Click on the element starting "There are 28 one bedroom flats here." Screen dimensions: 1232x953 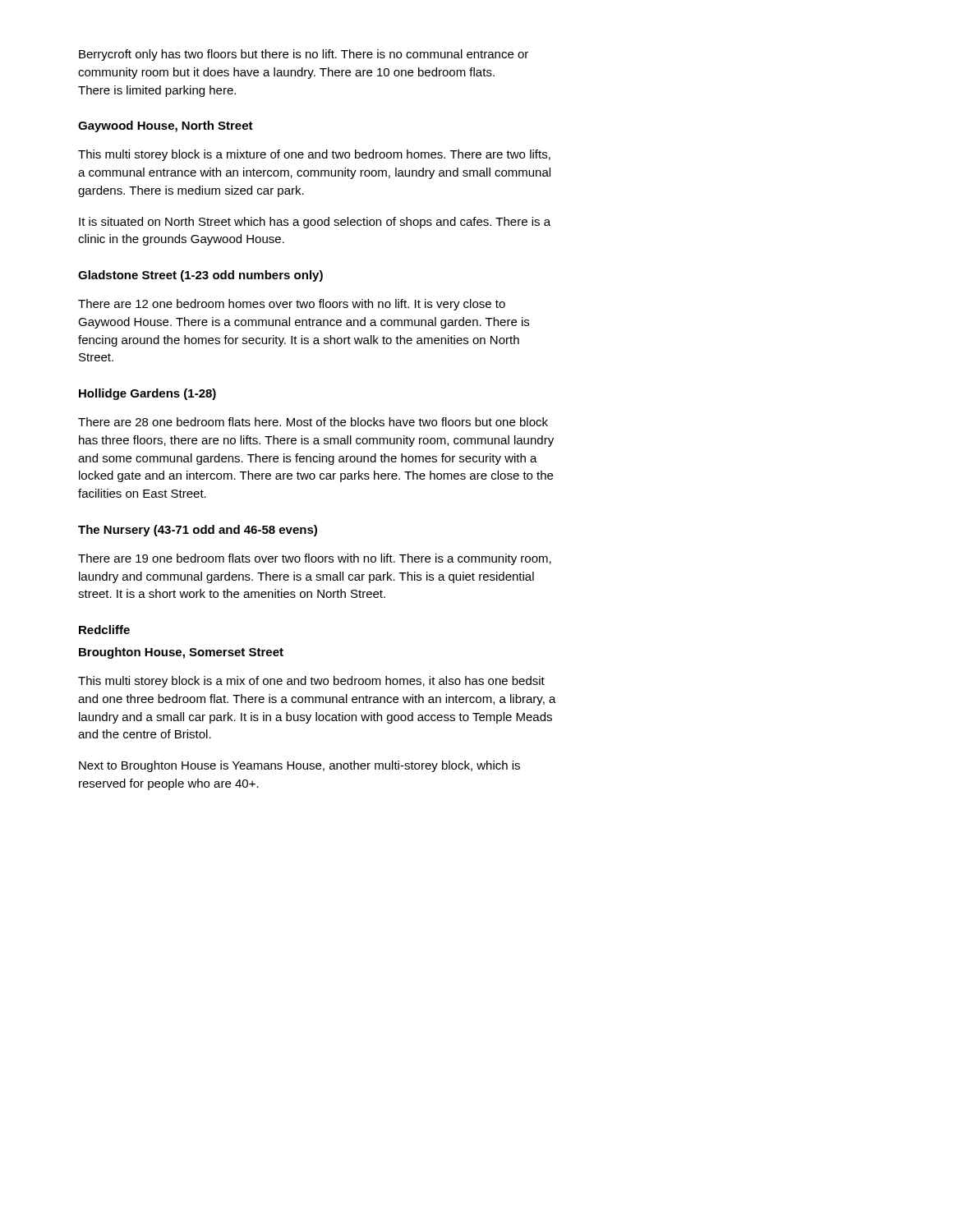pyautogui.click(x=316, y=458)
